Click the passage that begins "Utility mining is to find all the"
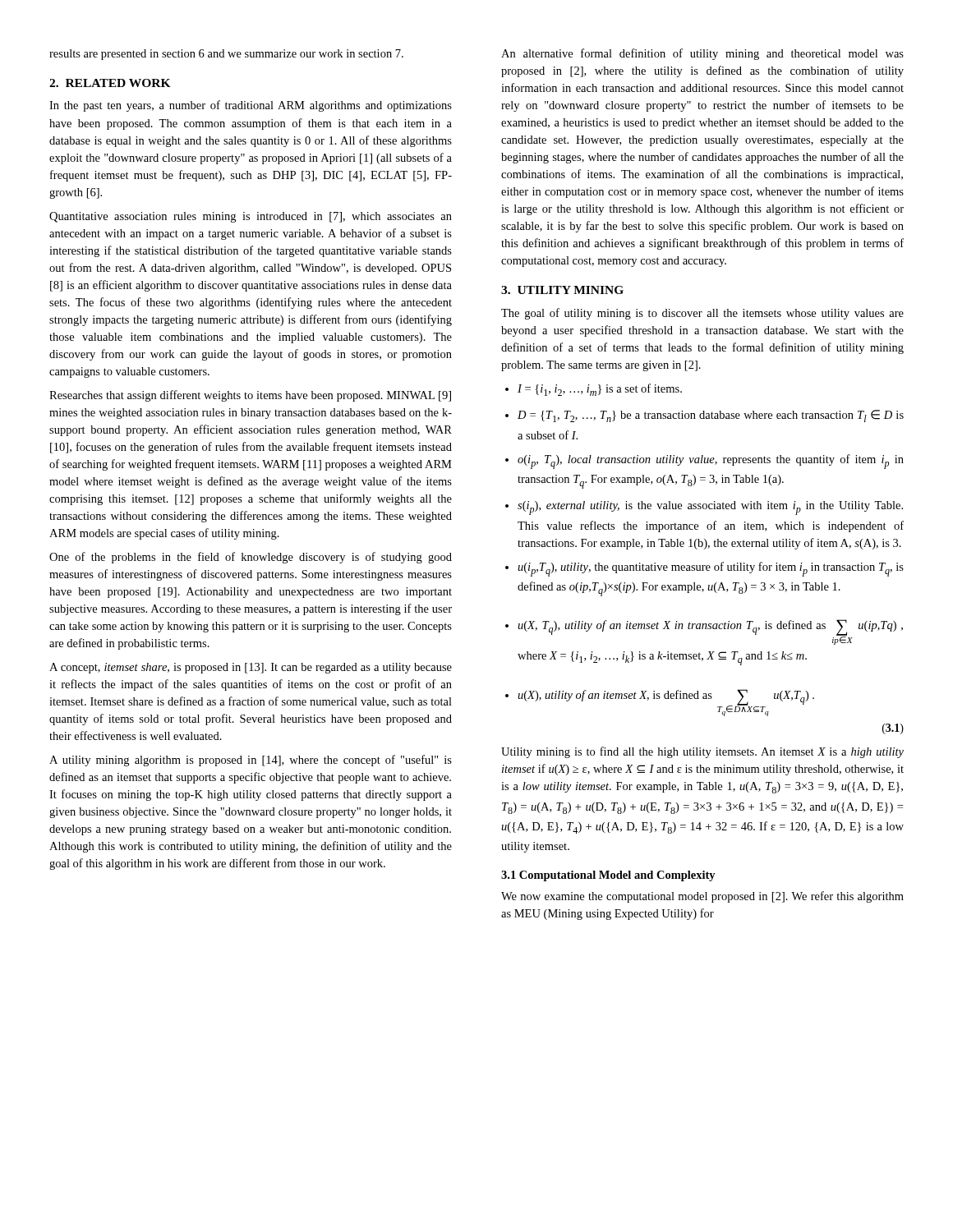Image resolution: width=953 pixels, height=1232 pixels. (702, 799)
